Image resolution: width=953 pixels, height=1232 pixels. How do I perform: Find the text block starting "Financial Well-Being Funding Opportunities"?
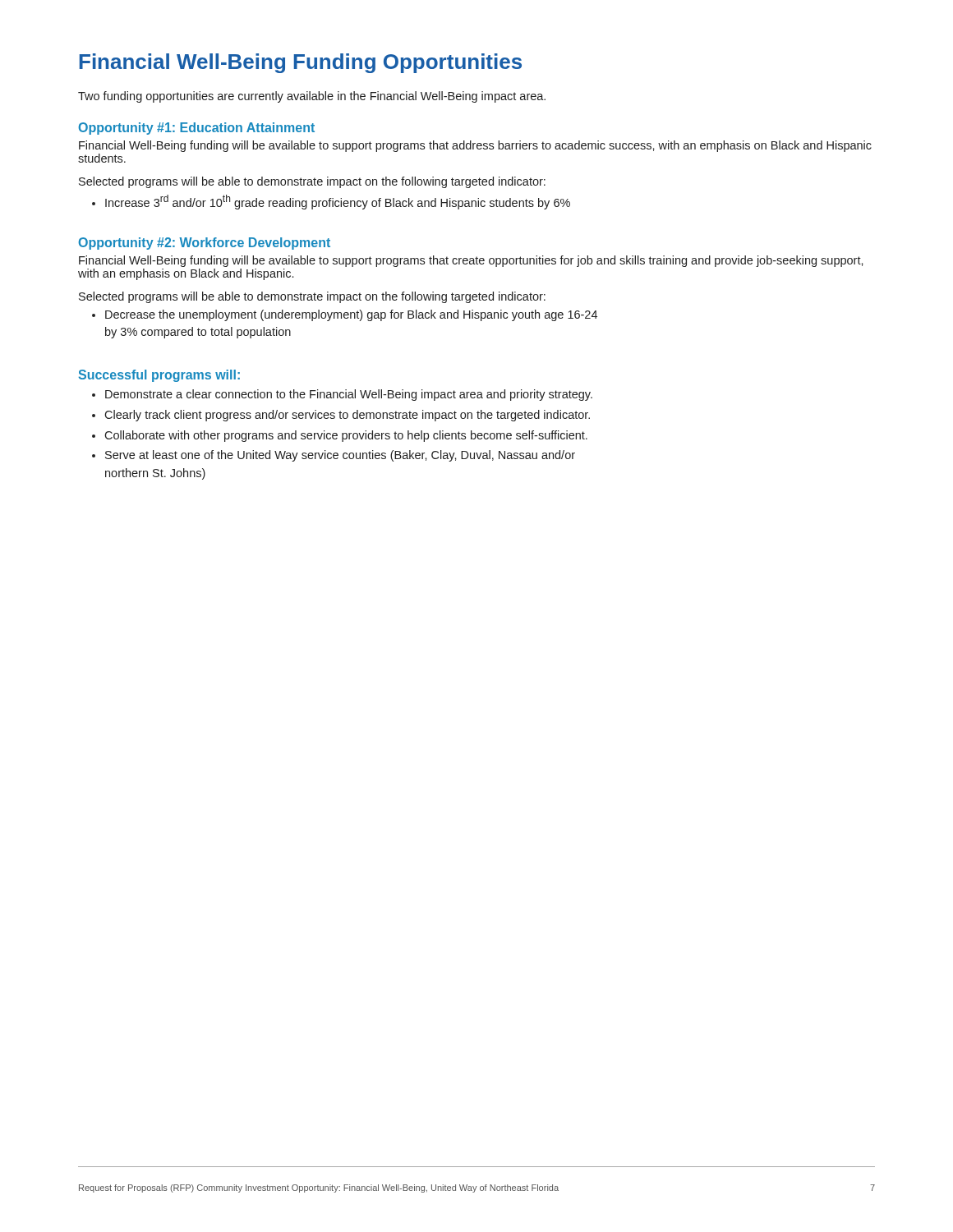click(x=476, y=62)
